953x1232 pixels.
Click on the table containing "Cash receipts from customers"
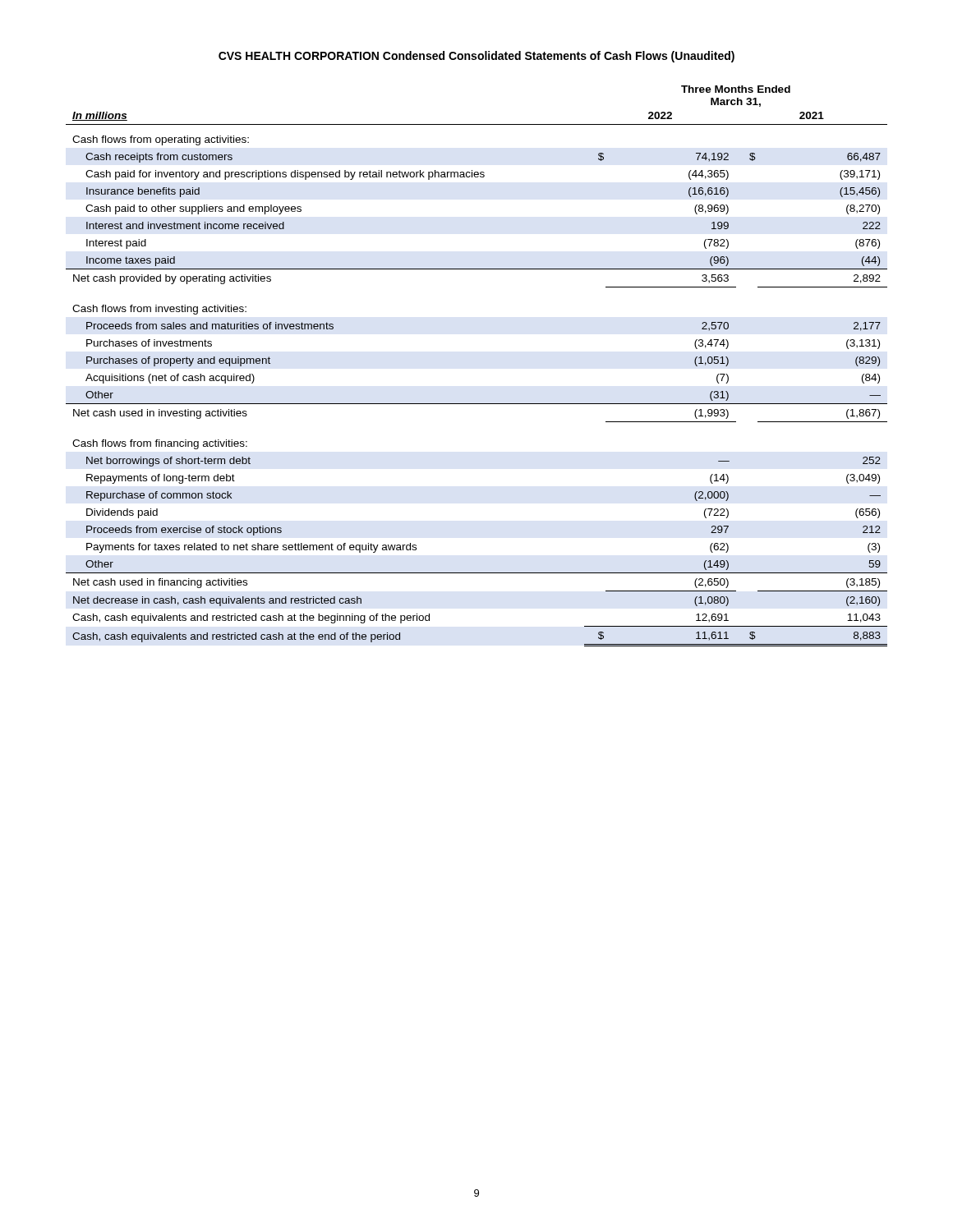(x=476, y=363)
